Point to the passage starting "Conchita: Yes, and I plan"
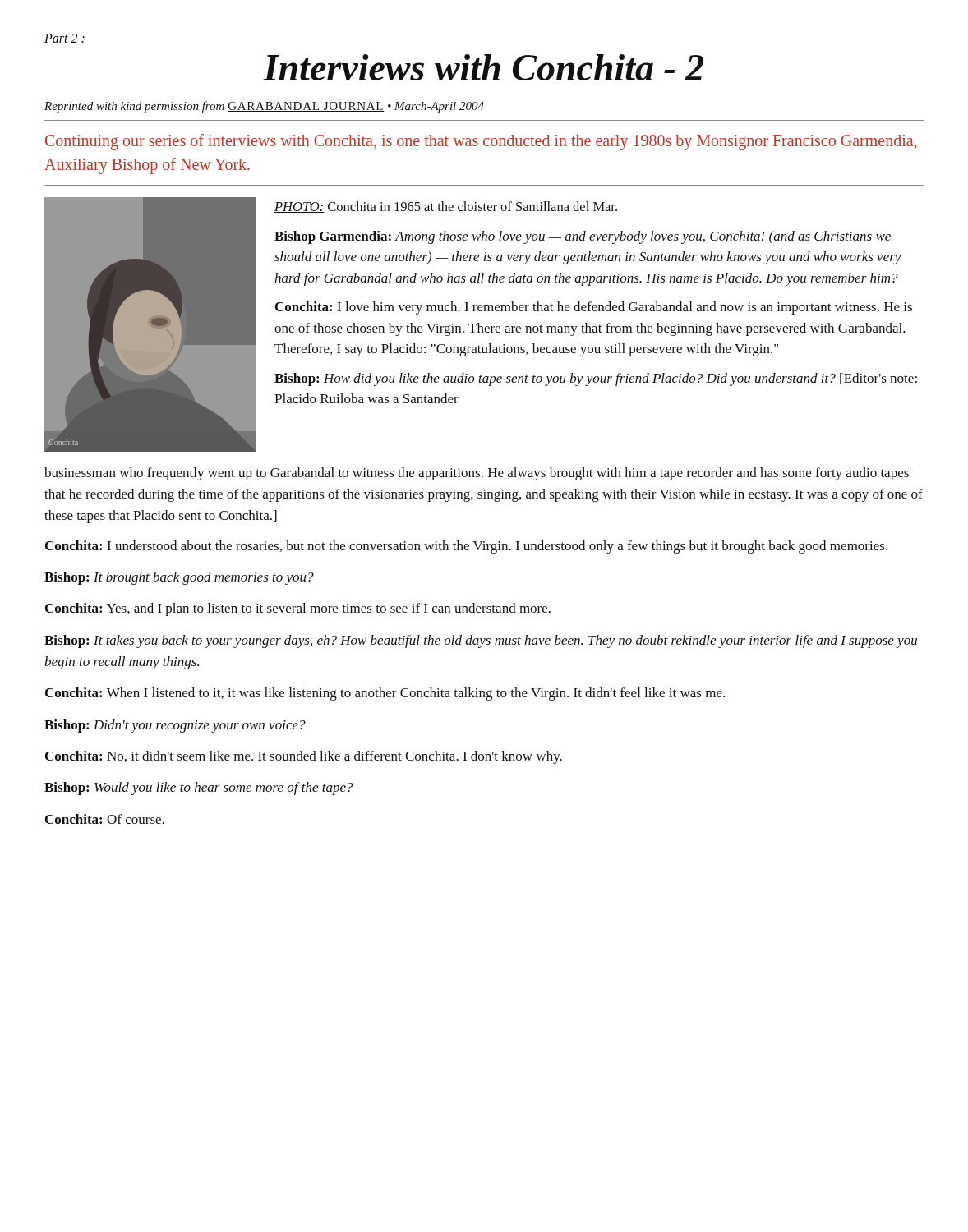This screenshot has width=968, height=1232. click(x=298, y=608)
